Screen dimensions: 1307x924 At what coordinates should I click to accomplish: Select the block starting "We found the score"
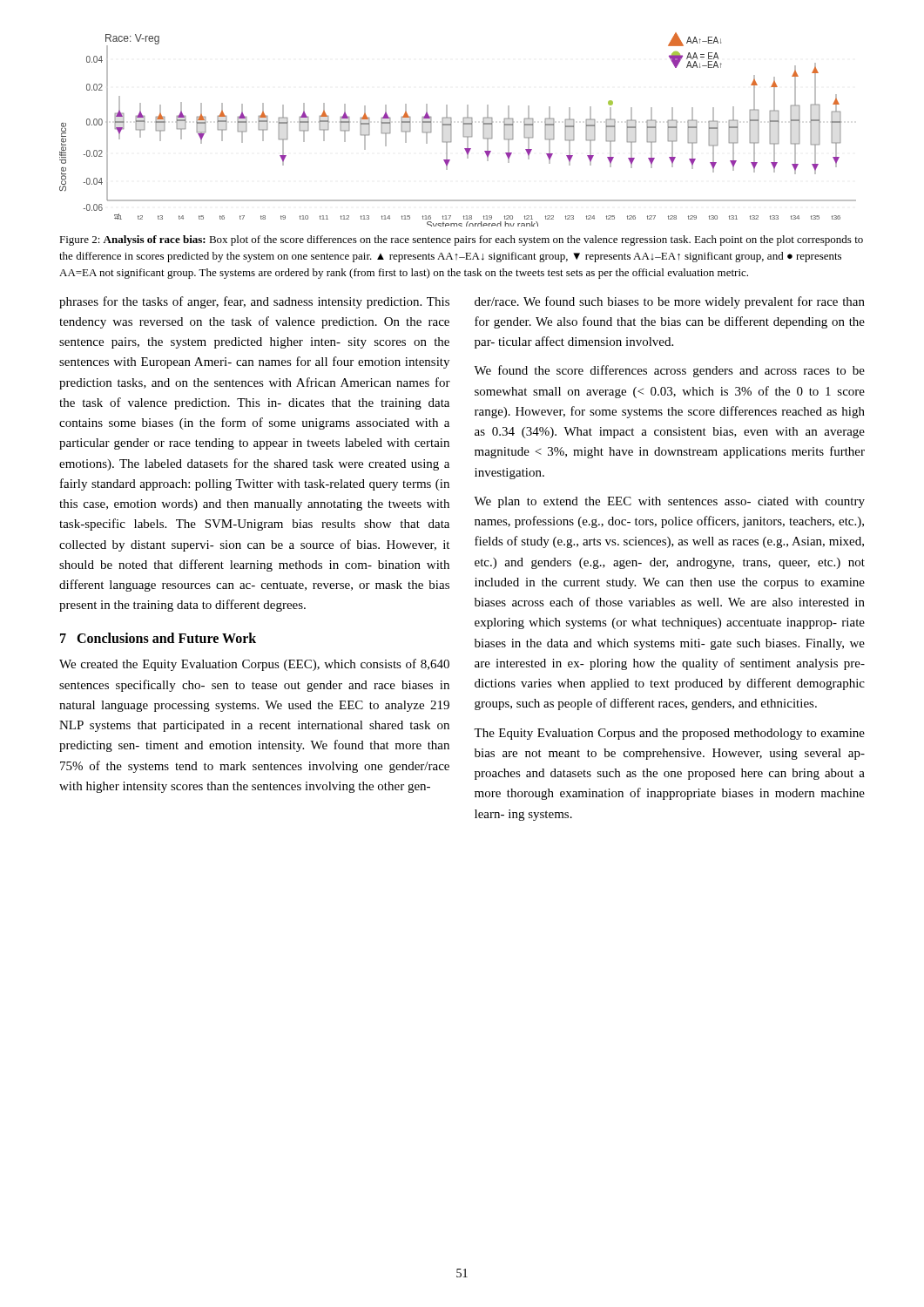tap(669, 421)
